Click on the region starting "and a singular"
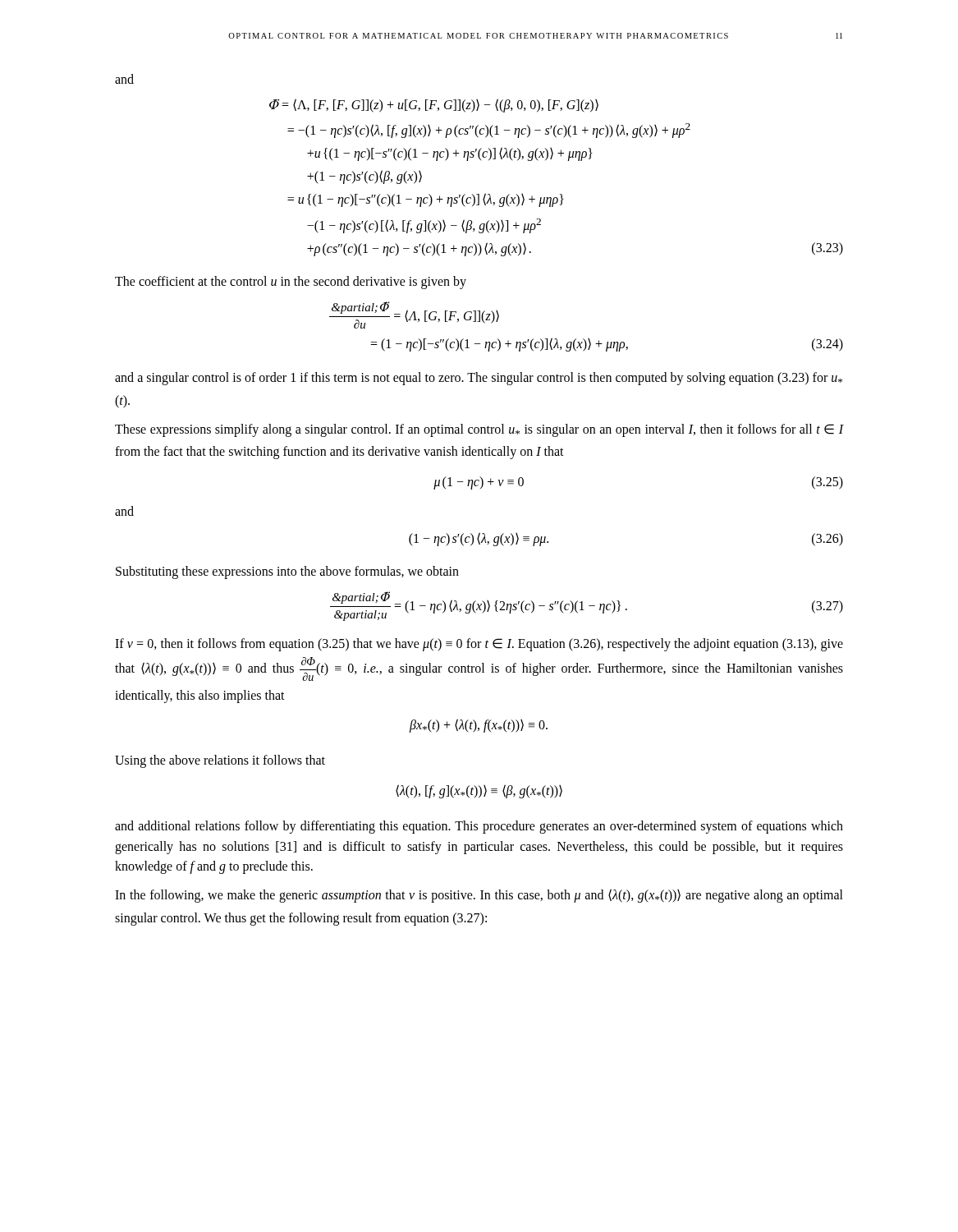 pos(479,389)
